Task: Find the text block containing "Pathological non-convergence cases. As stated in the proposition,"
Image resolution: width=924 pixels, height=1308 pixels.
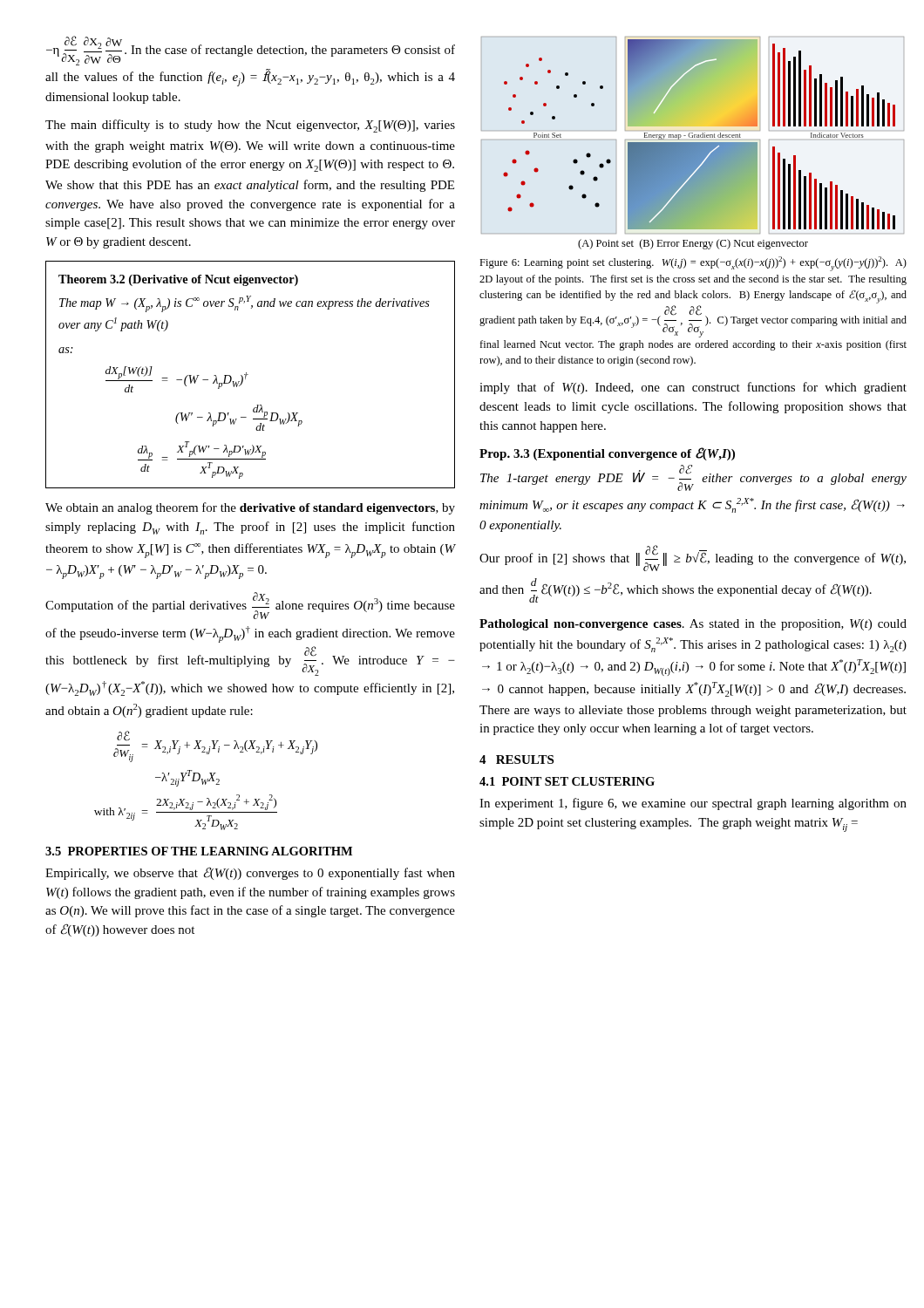Action: 693,677
